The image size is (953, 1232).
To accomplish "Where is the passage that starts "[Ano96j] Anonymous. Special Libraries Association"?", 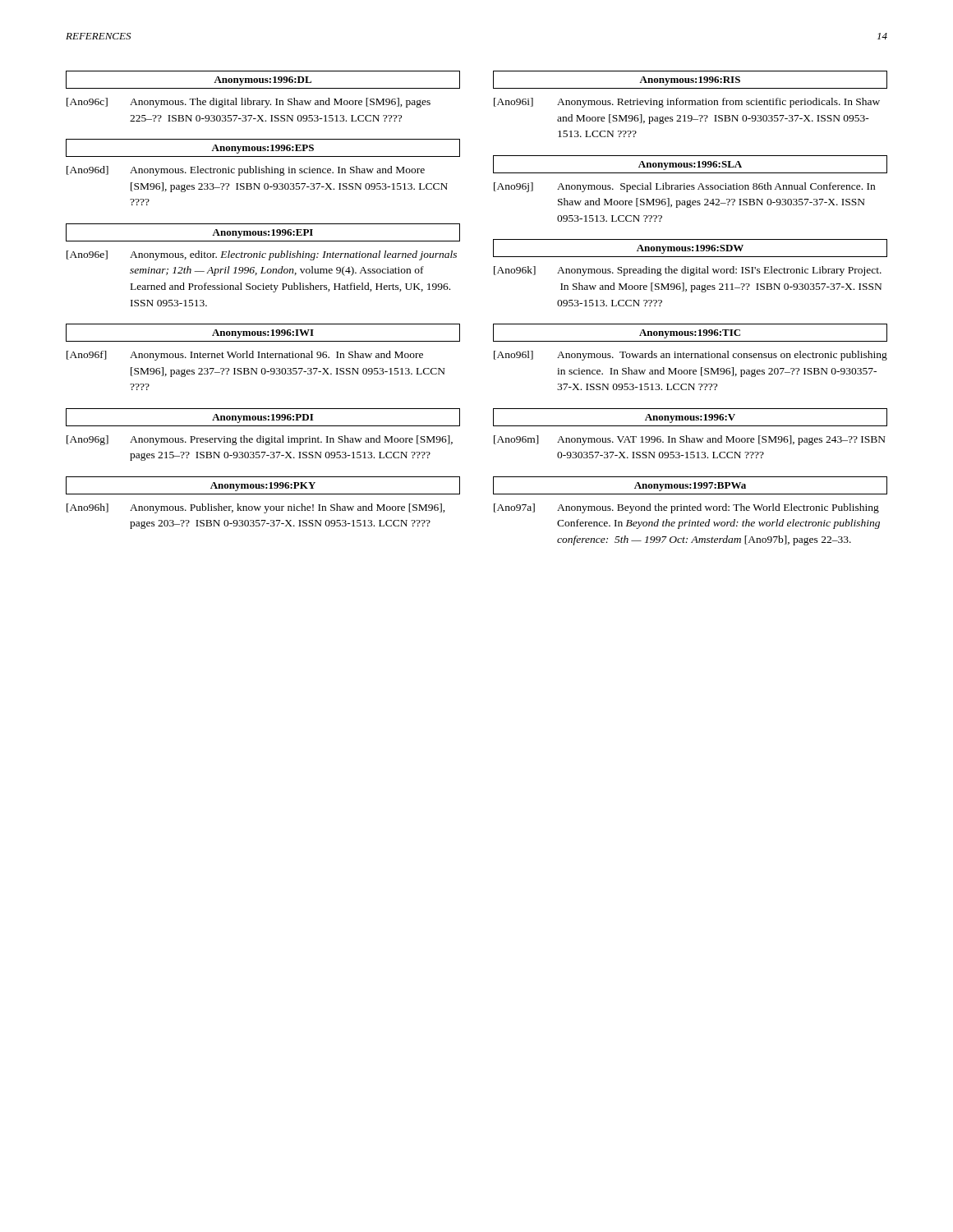I will point(690,202).
